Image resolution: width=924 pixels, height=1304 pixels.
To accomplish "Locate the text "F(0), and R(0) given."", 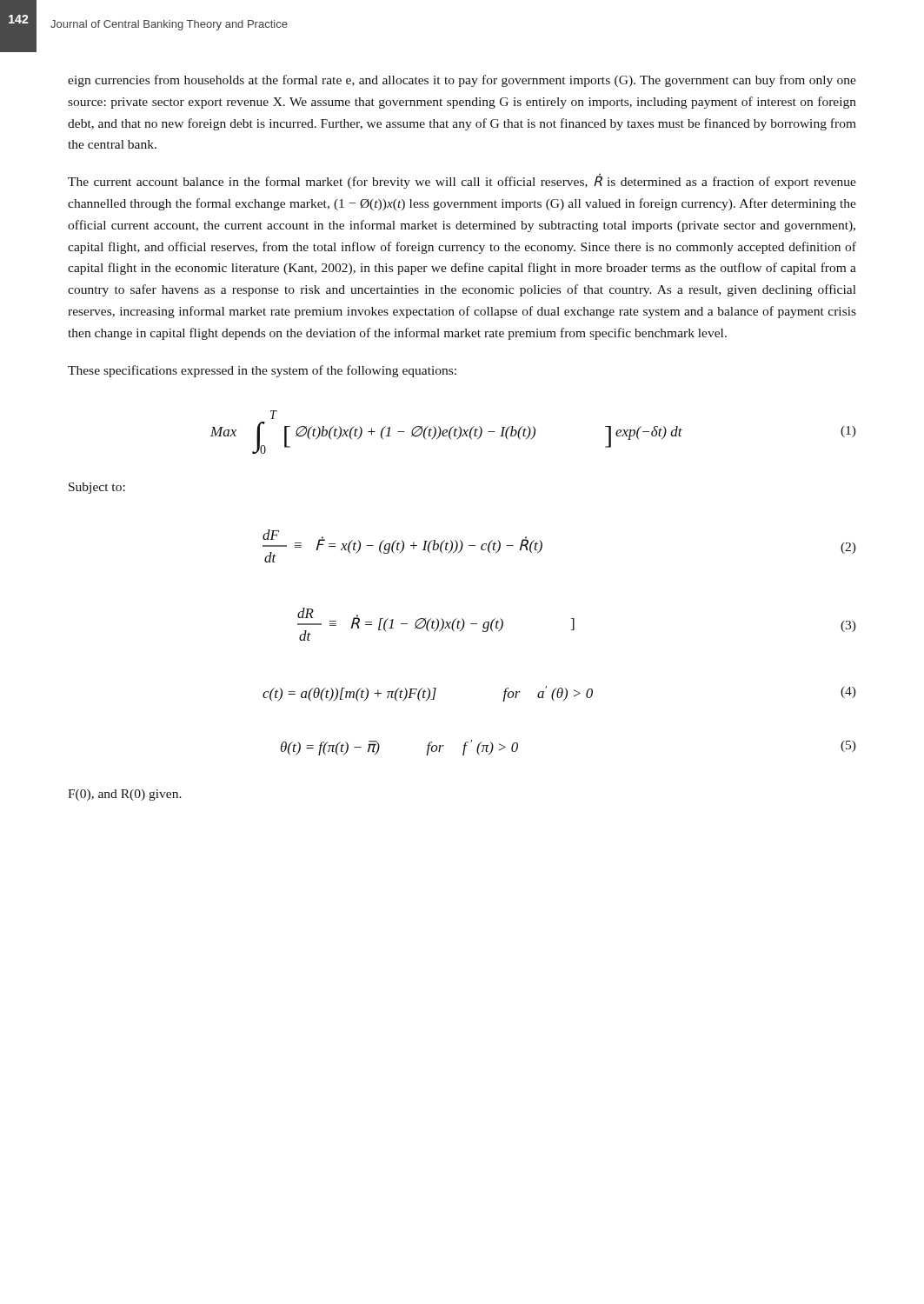I will (x=125, y=793).
